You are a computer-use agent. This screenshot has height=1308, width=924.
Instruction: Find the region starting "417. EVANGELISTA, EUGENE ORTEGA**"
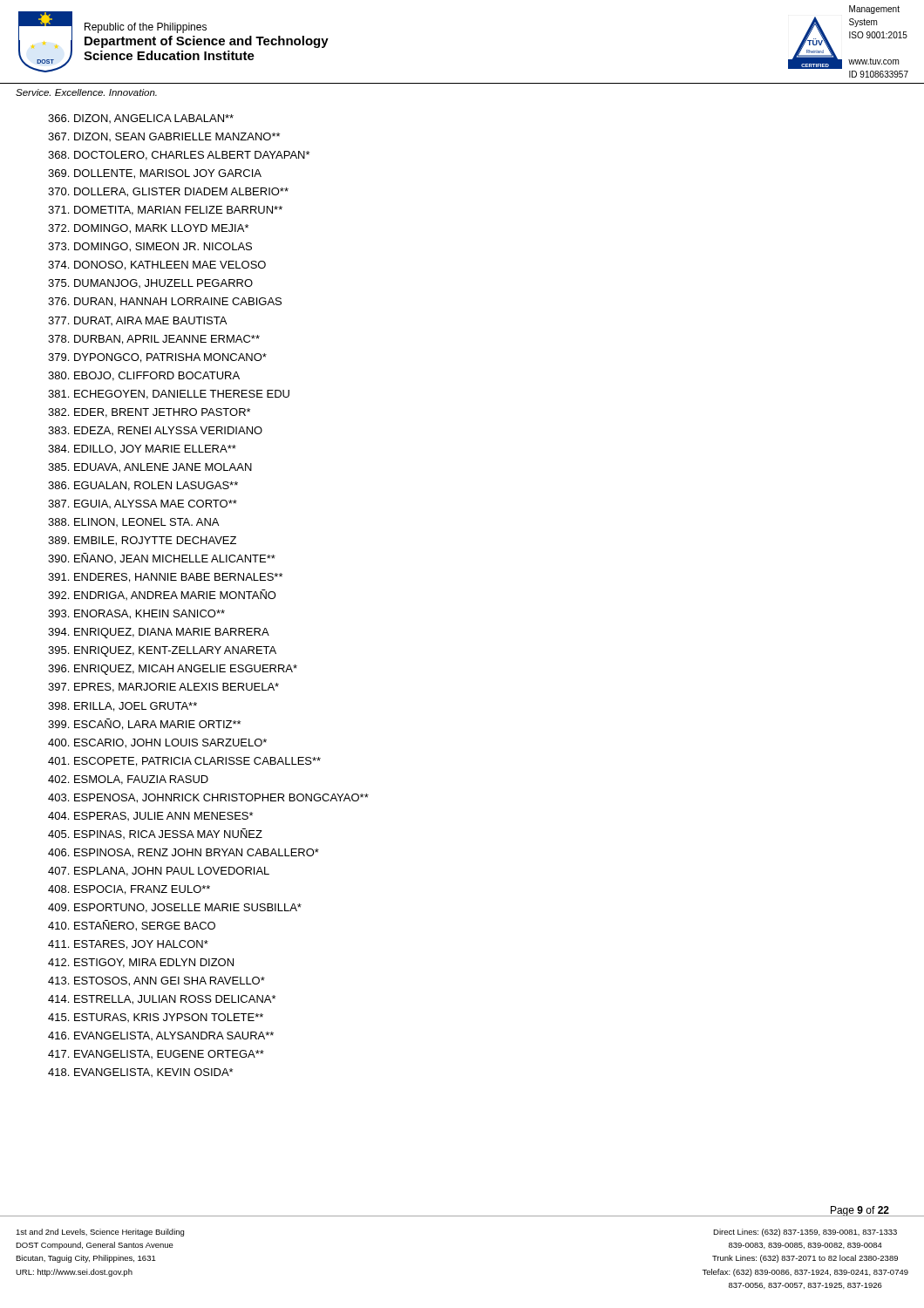tap(156, 1054)
